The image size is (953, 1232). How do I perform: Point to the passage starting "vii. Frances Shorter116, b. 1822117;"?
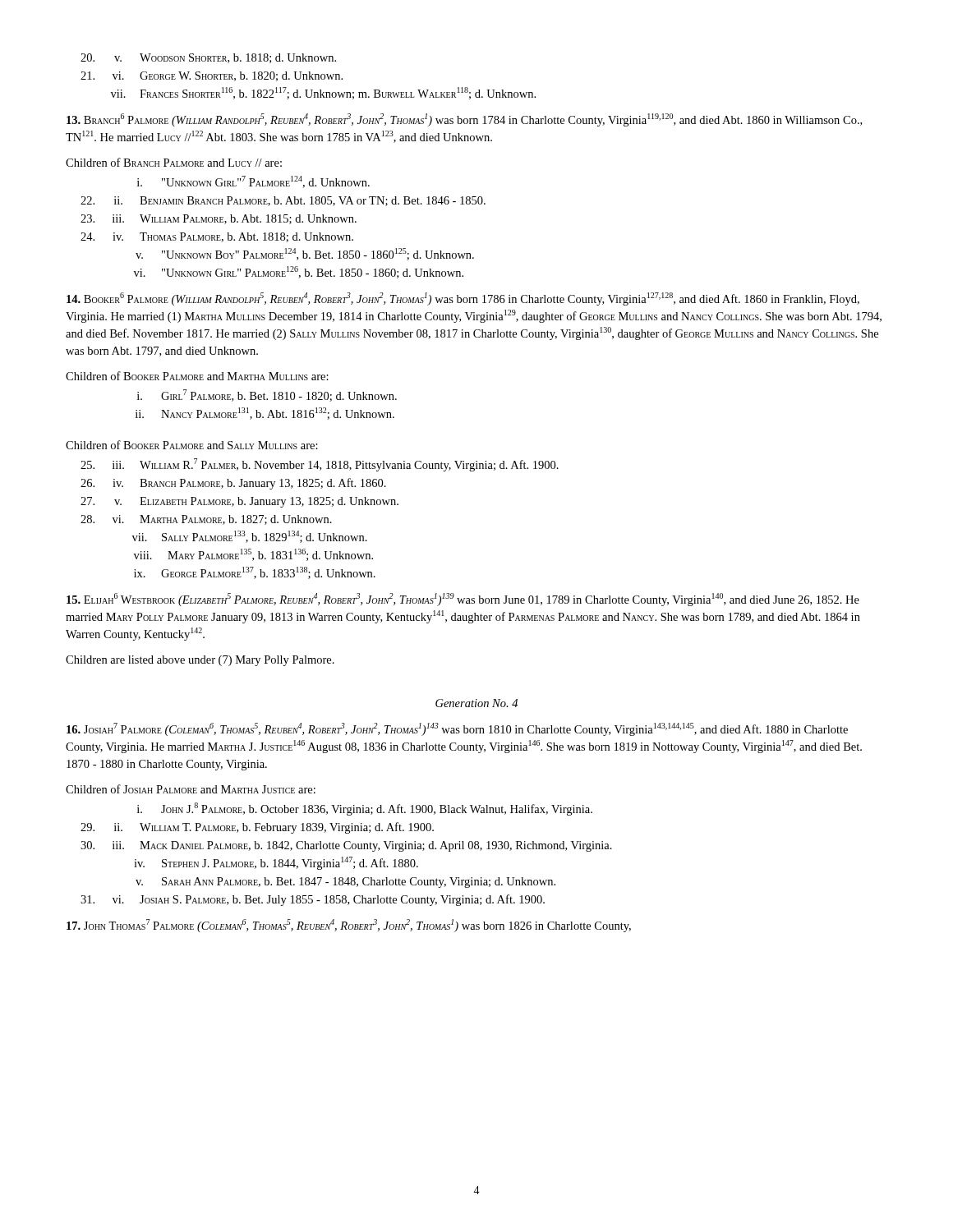[301, 94]
